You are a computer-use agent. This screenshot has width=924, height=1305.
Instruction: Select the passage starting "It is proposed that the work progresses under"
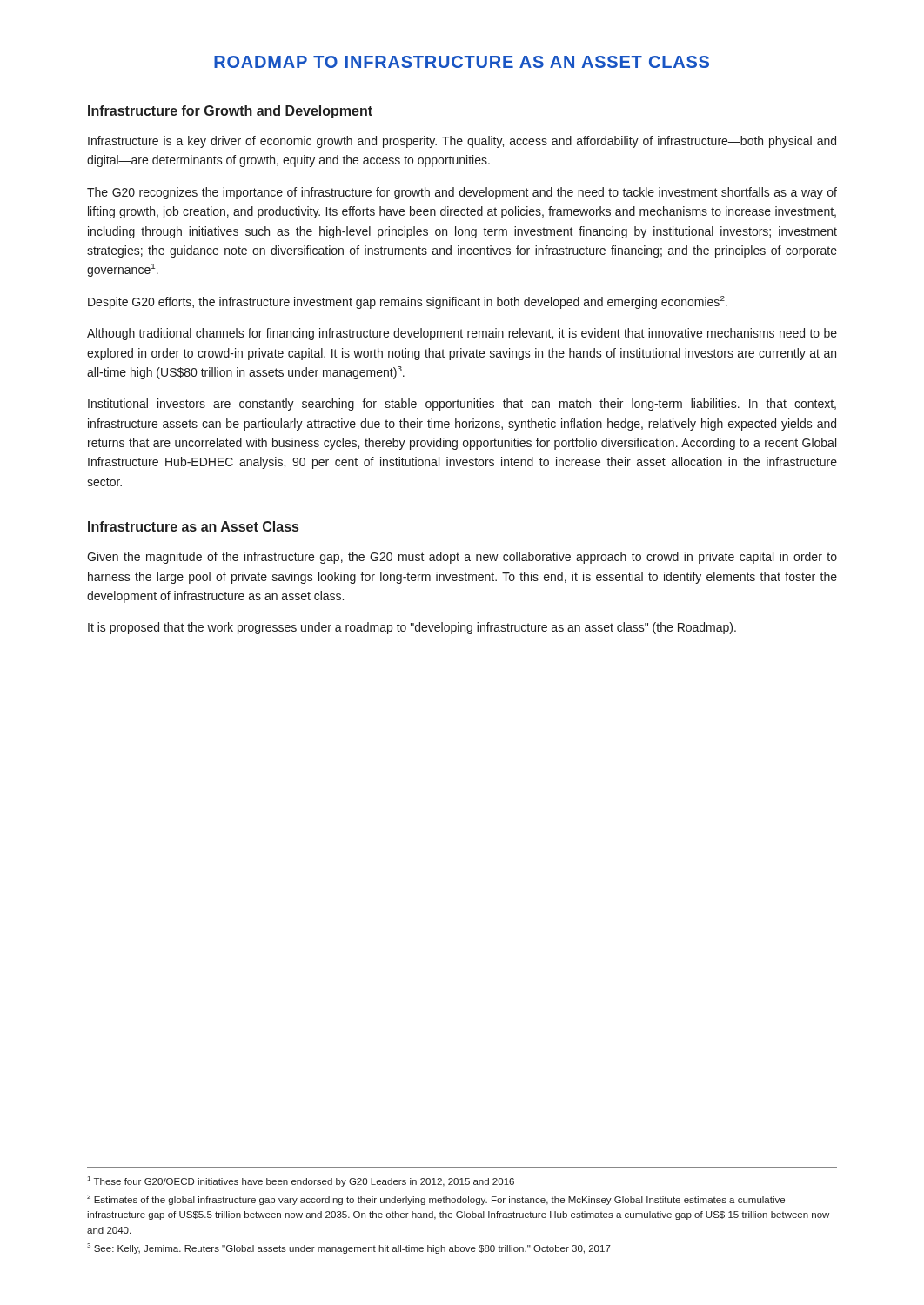tap(412, 628)
